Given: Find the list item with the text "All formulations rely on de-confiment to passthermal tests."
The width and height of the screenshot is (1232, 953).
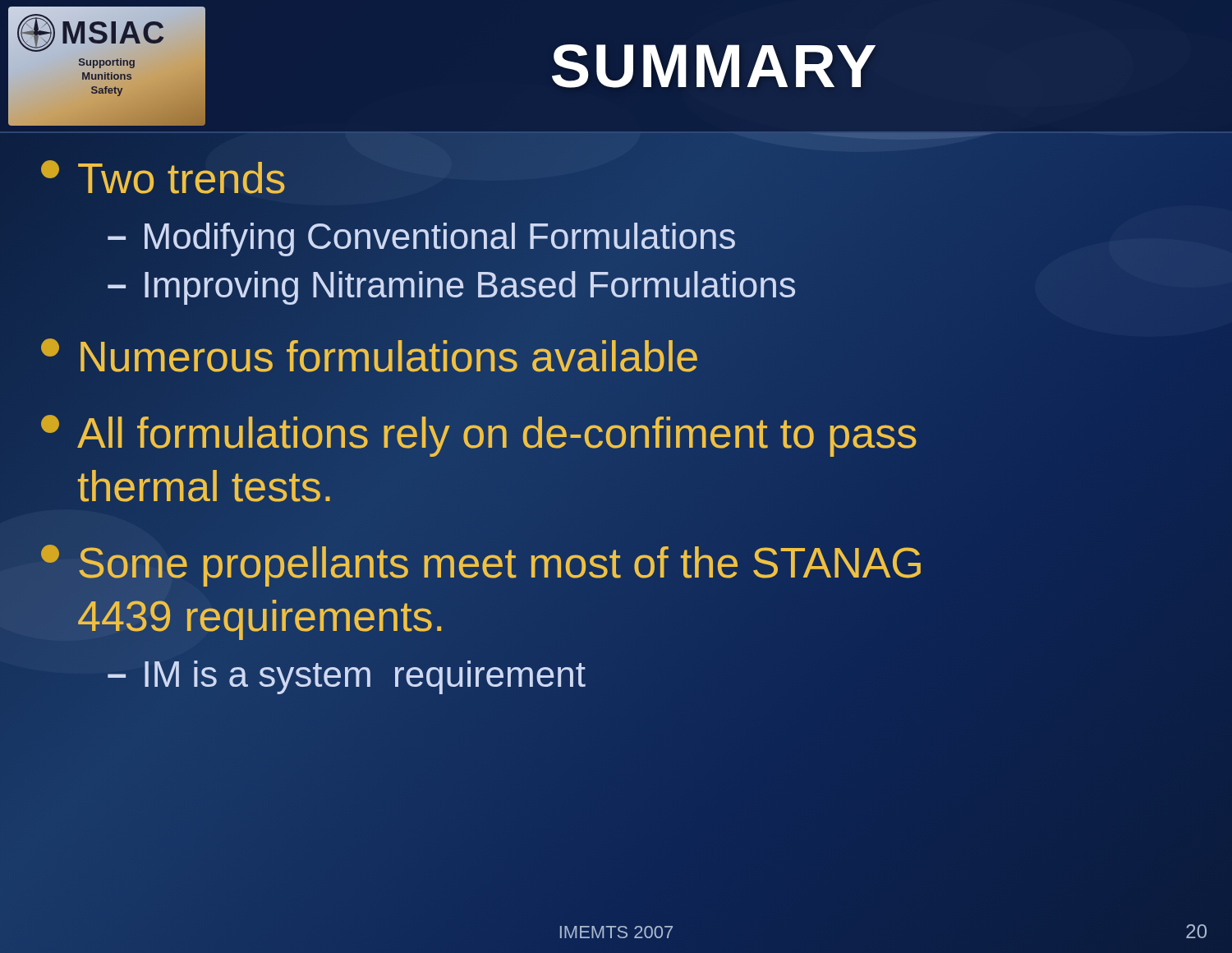Looking at the screenshot, I should tap(479, 460).
